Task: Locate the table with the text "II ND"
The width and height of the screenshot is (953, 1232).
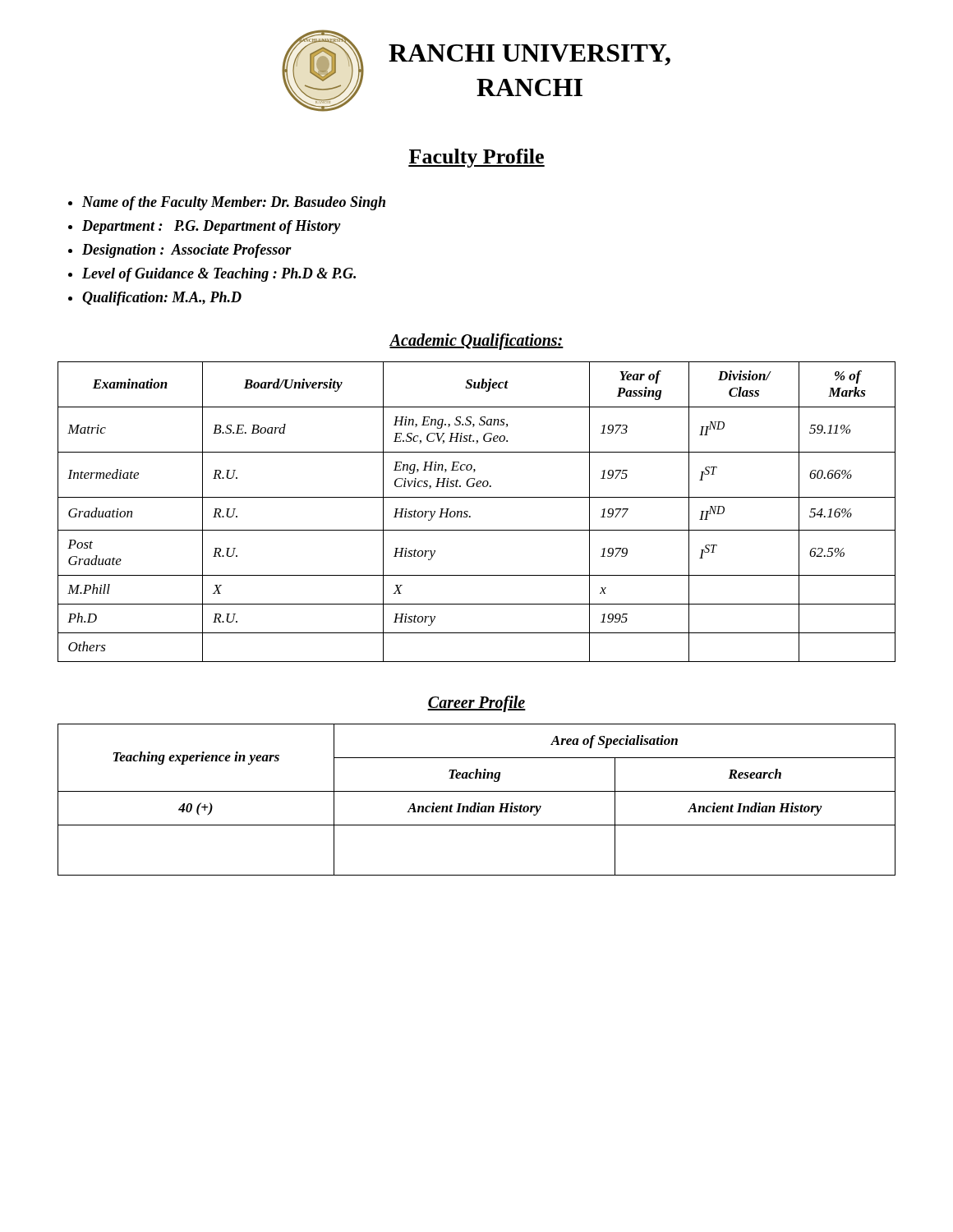Action: tap(476, 512)
